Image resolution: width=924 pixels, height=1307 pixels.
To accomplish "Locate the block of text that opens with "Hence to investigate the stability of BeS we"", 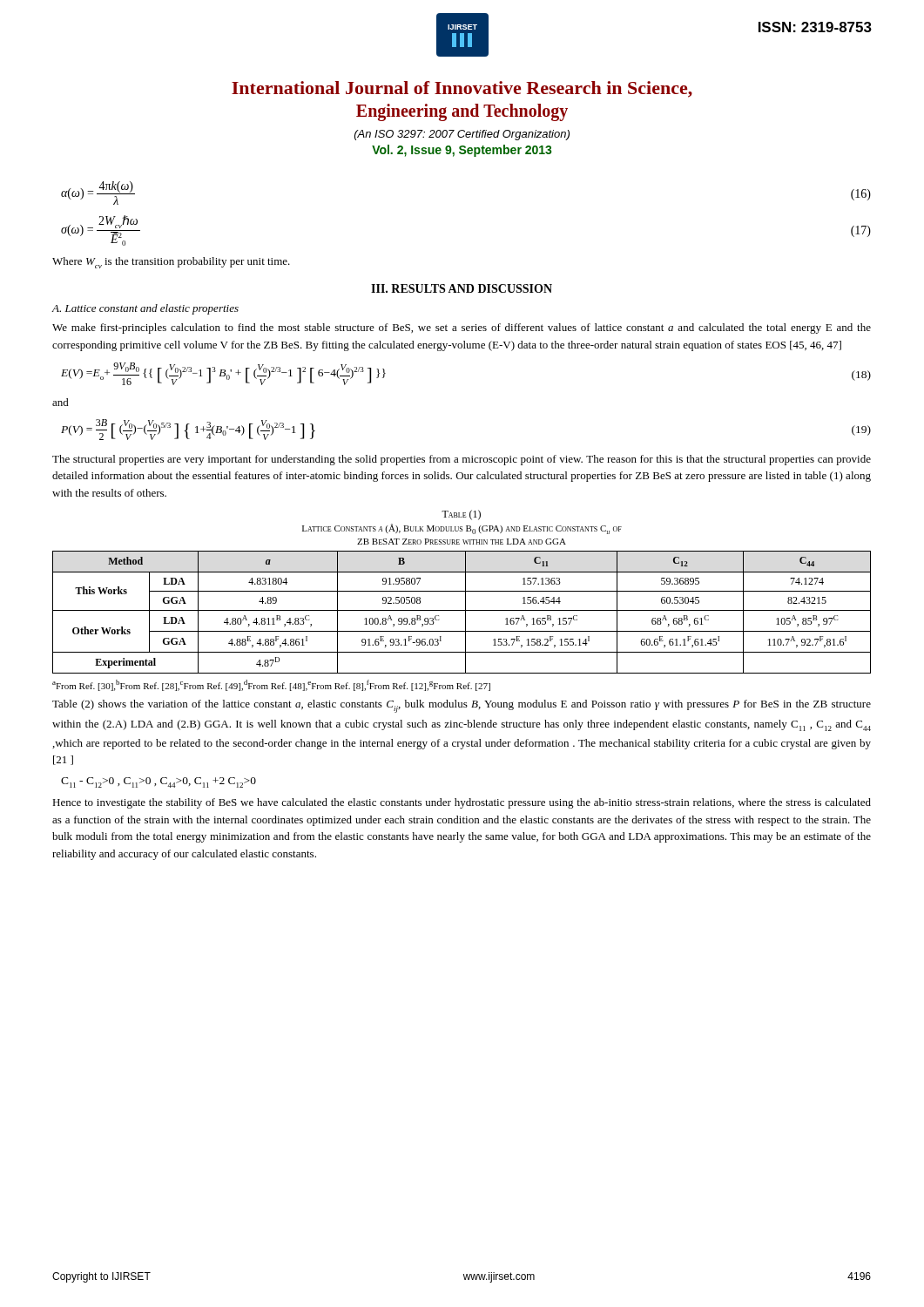I will tap(462, 828).
